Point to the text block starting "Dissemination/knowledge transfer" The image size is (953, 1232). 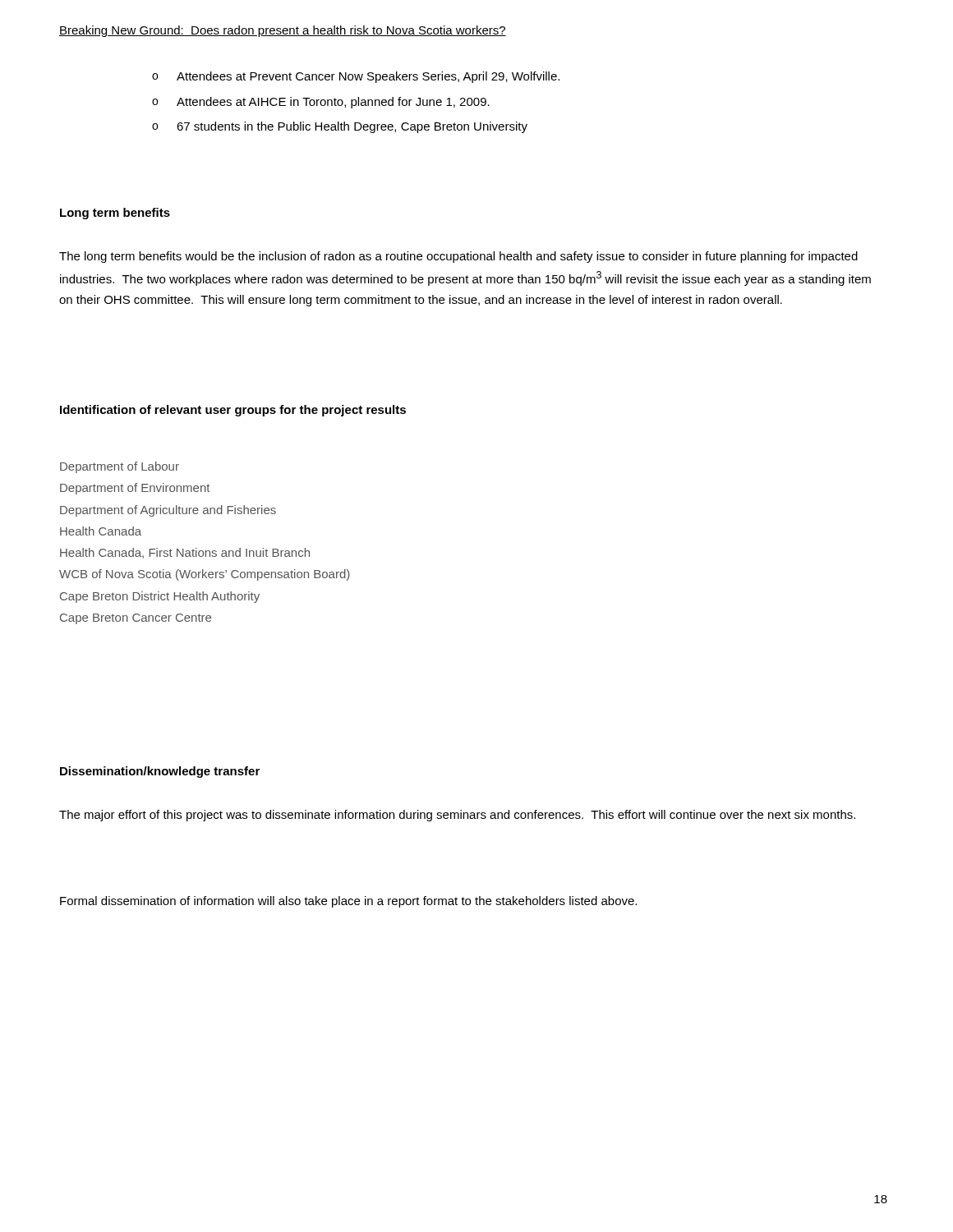tap(159, 771)
